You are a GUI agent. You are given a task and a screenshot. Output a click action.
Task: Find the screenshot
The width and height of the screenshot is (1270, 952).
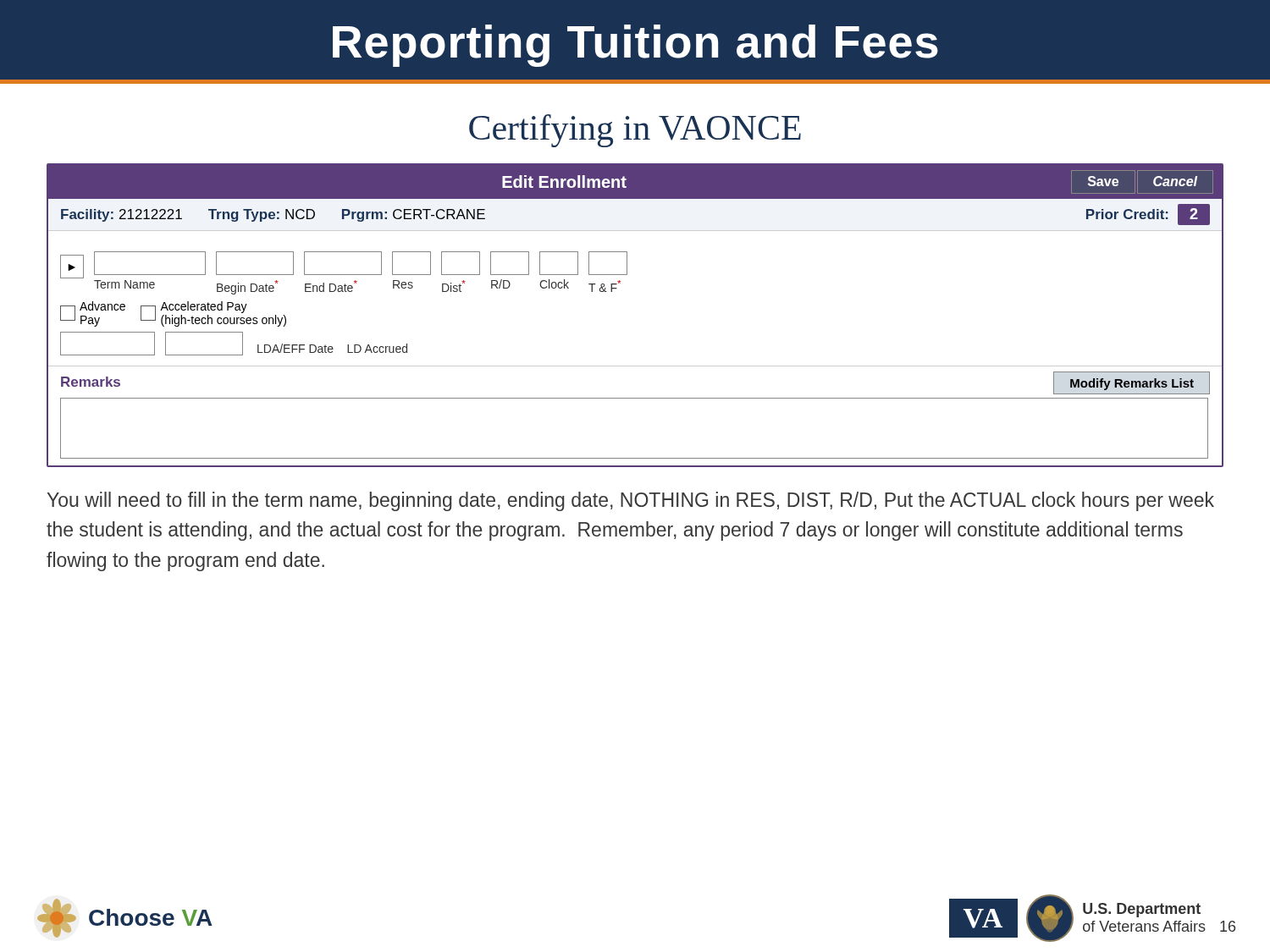click(x=635, y=315)
